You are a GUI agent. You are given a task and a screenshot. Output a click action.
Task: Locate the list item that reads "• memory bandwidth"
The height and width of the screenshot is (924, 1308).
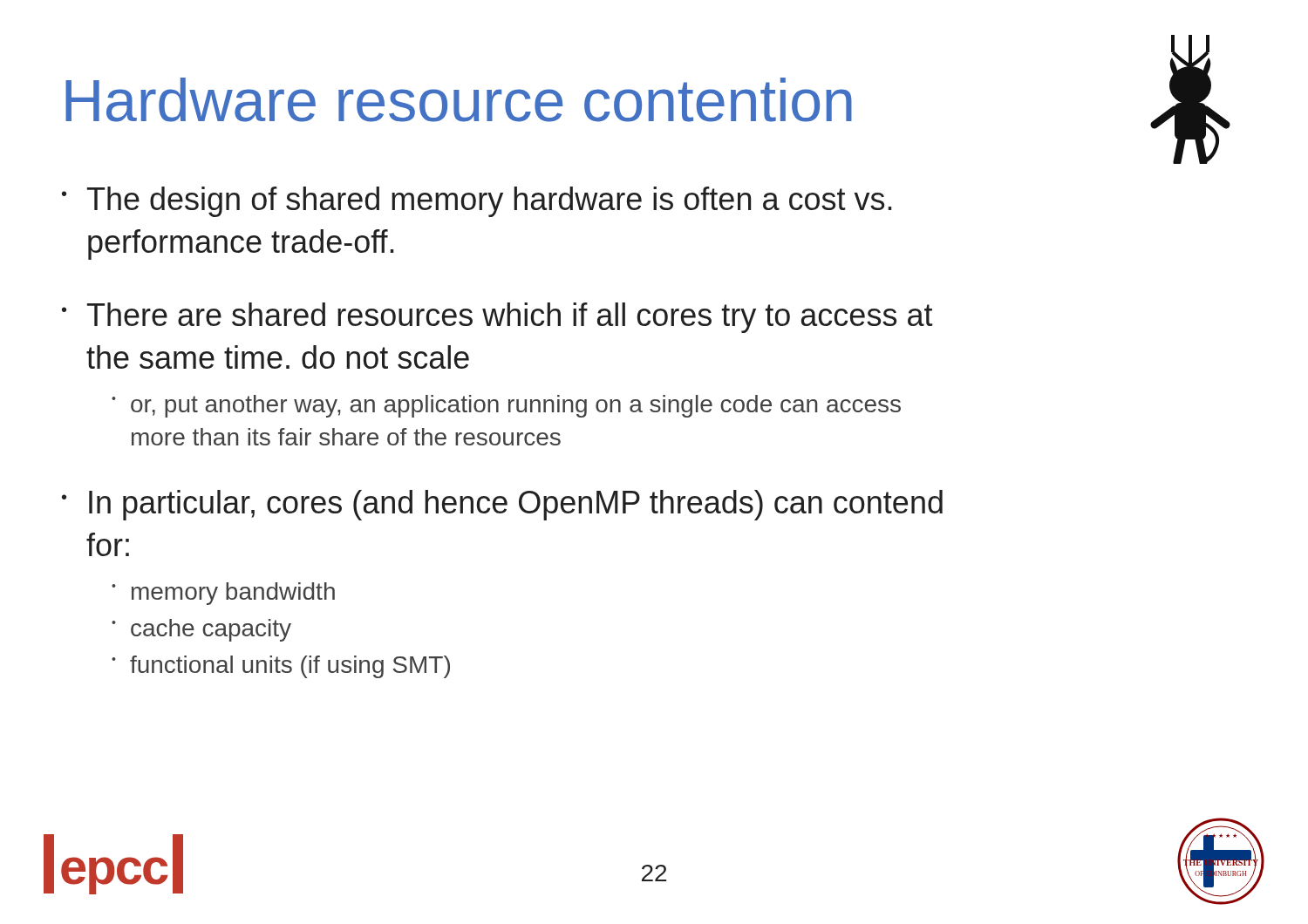[x=224, y=592]
